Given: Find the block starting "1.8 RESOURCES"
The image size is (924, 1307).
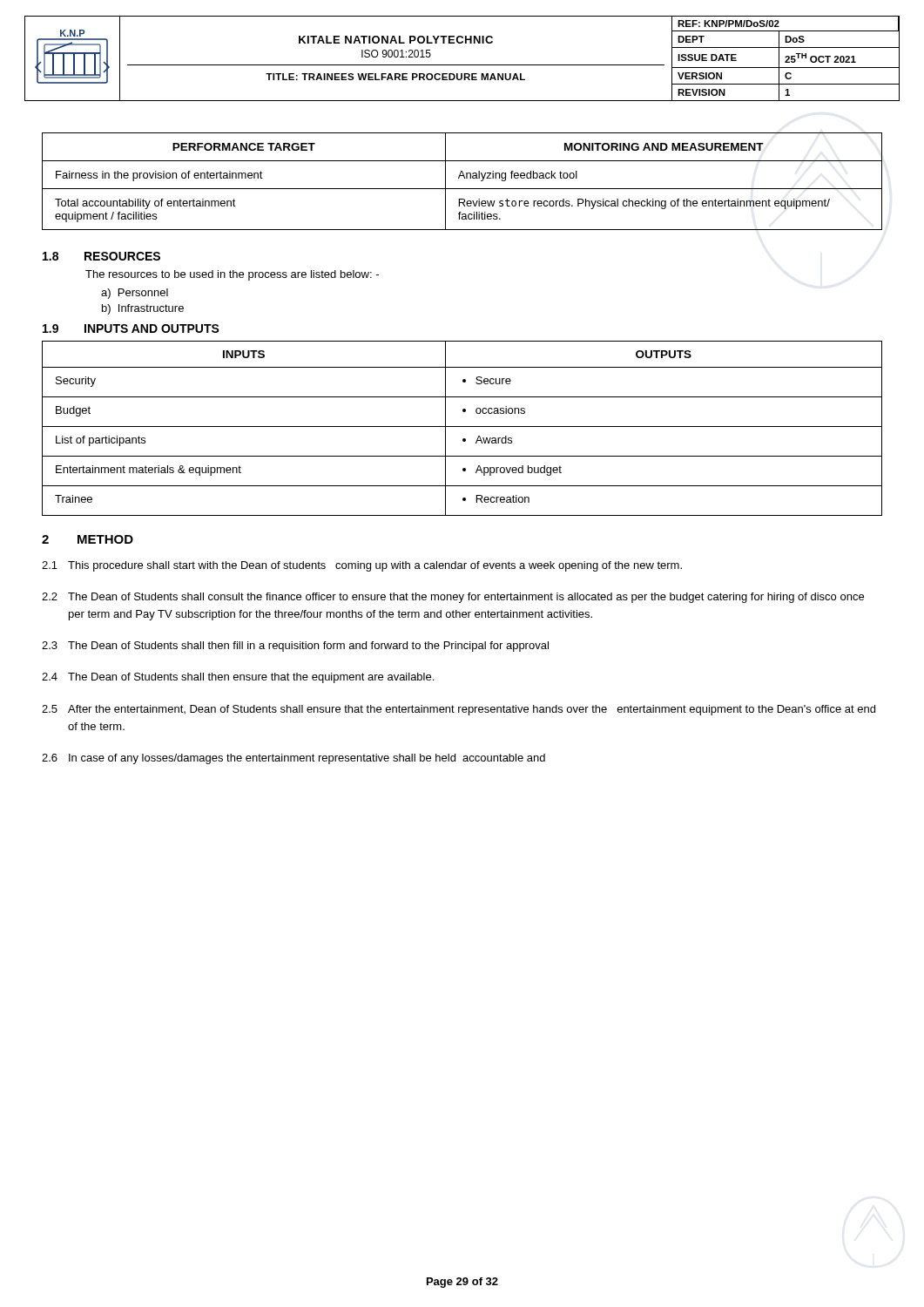Looking at the screenshot, I should tap(101, 256).
